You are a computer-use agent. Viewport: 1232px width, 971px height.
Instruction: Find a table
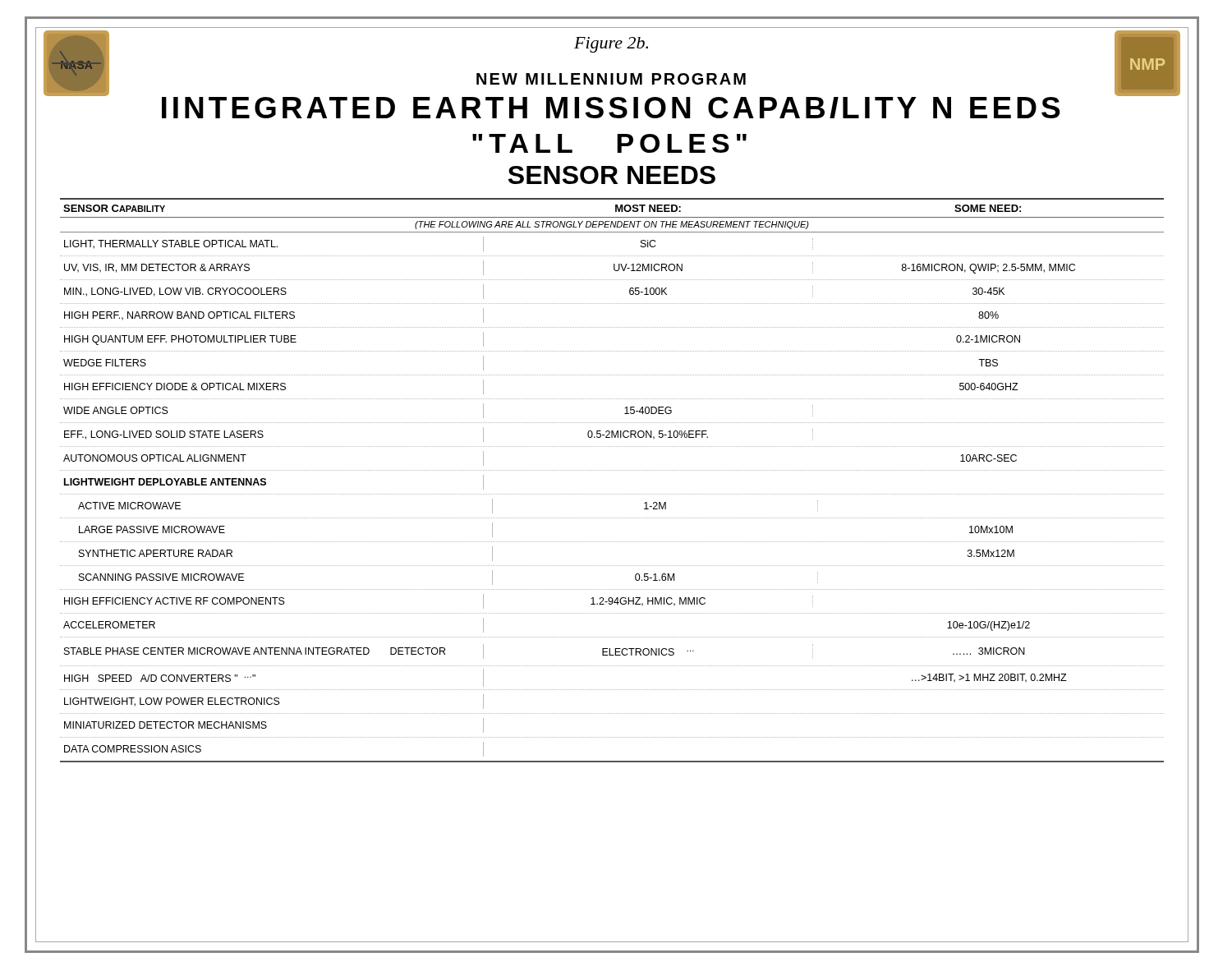612,558
